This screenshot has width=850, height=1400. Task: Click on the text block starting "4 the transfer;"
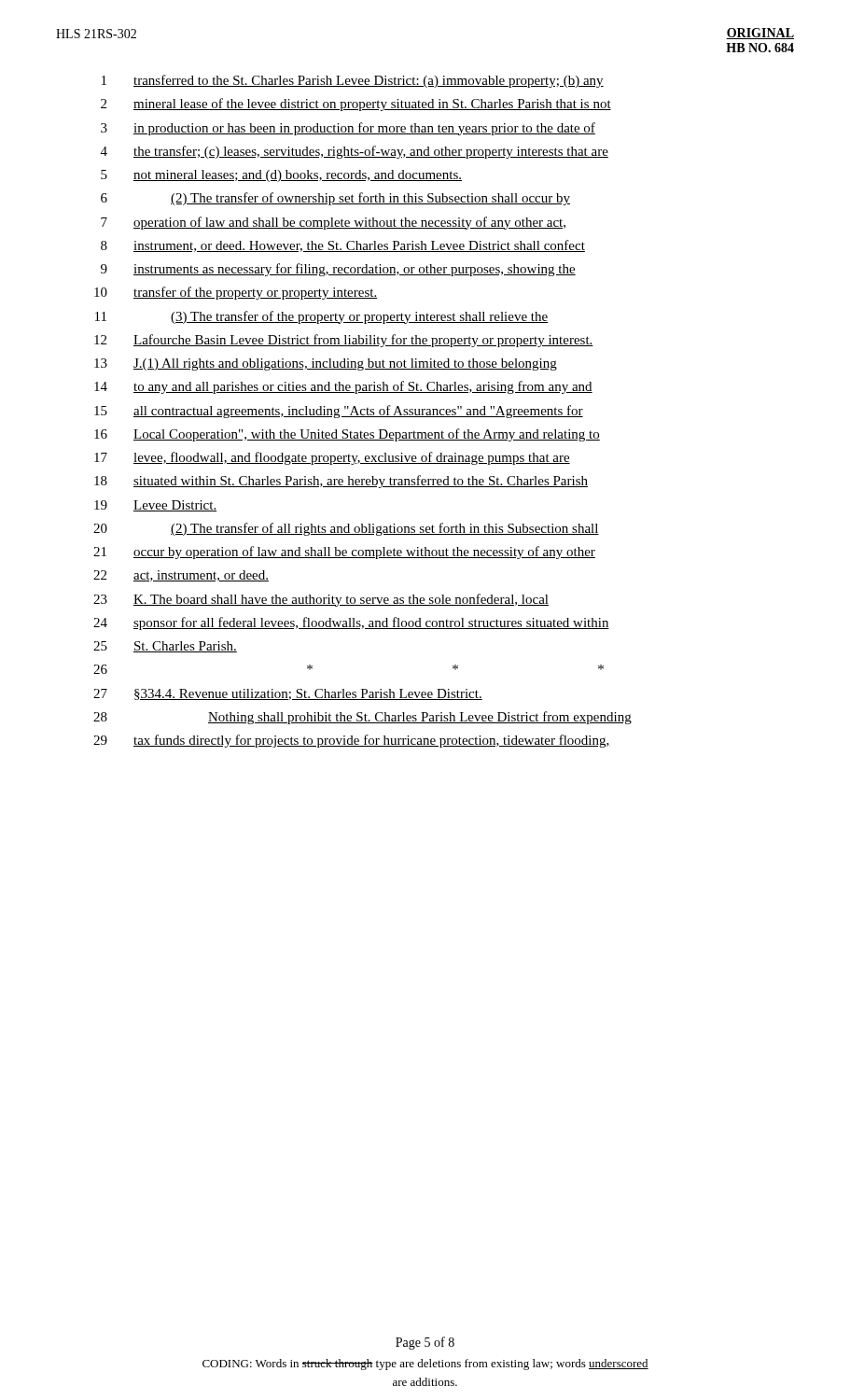point(425,152)
